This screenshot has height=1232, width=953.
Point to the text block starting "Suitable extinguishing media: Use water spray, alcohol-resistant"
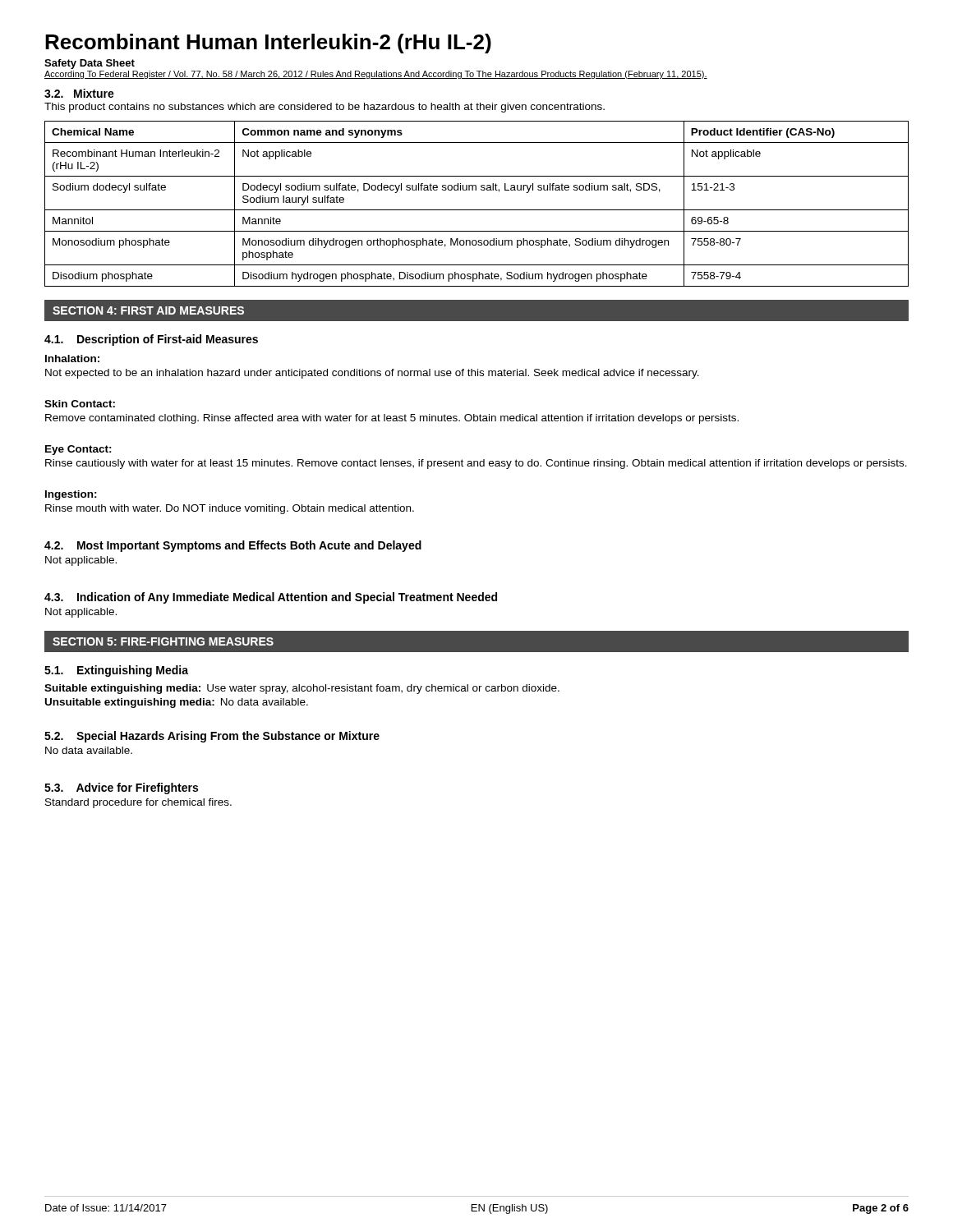(476, 695)
